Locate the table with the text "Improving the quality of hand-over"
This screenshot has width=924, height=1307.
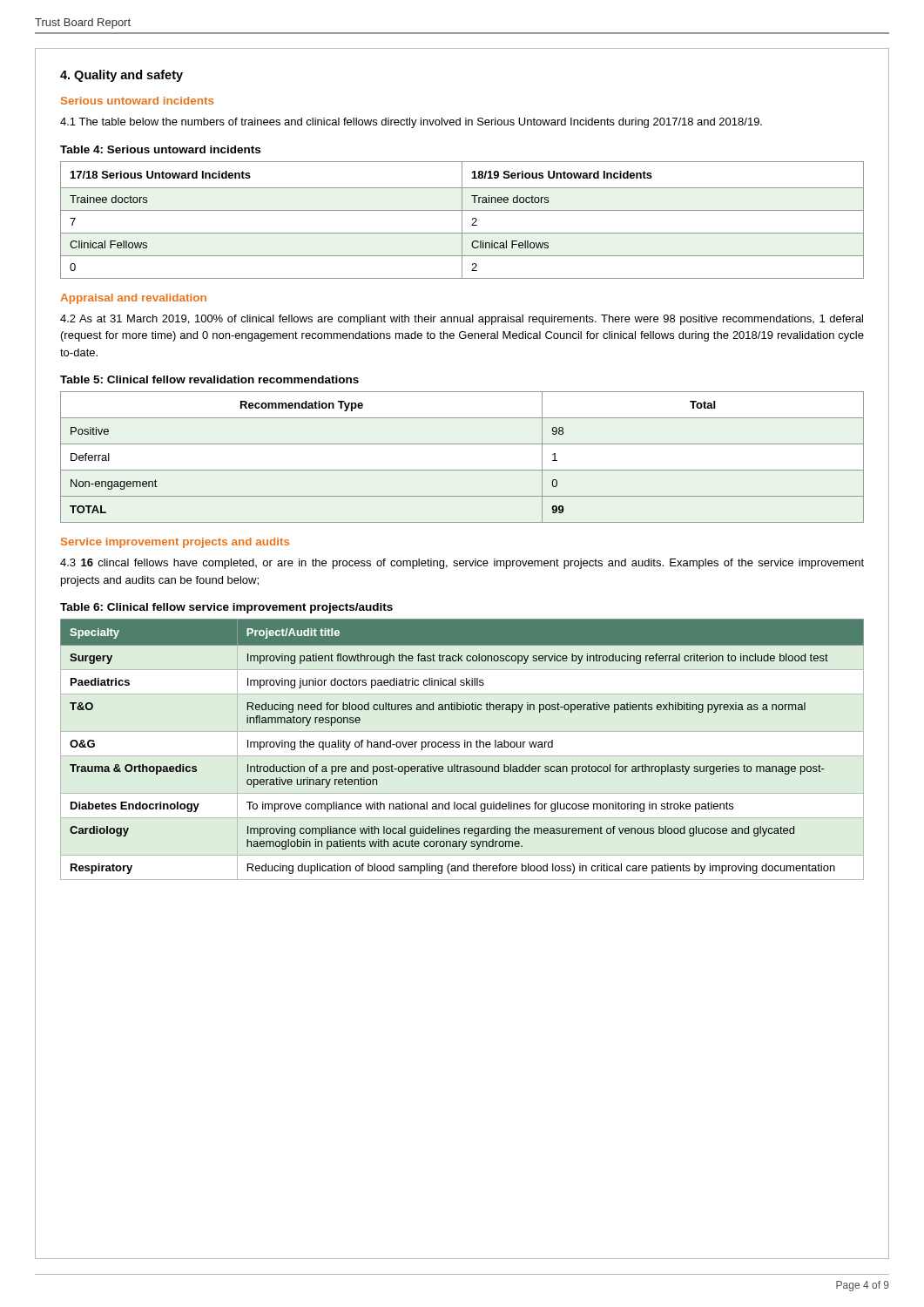(x=462, y=749)
